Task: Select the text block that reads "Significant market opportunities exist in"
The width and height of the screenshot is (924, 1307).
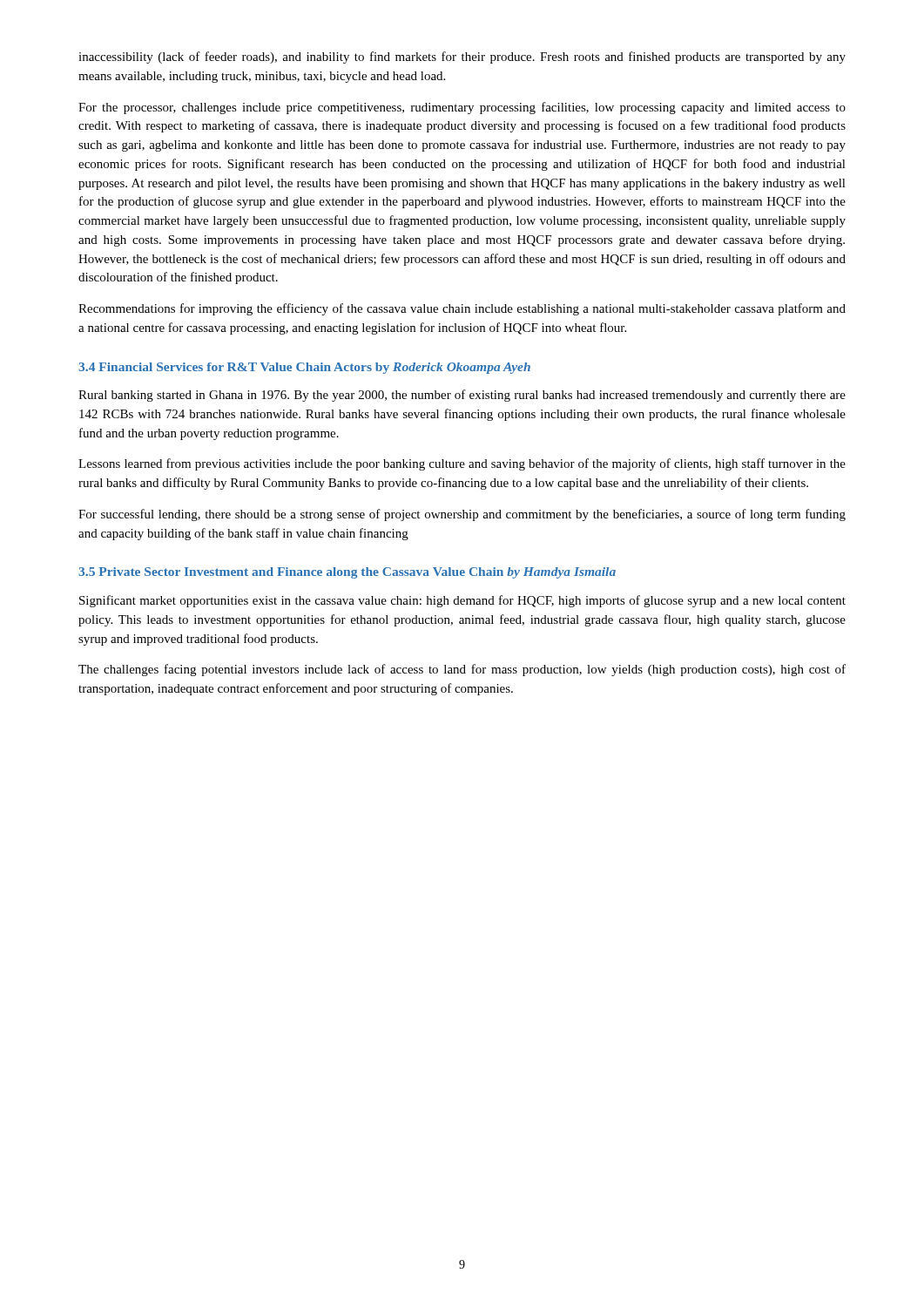Action: pos(462,620)
